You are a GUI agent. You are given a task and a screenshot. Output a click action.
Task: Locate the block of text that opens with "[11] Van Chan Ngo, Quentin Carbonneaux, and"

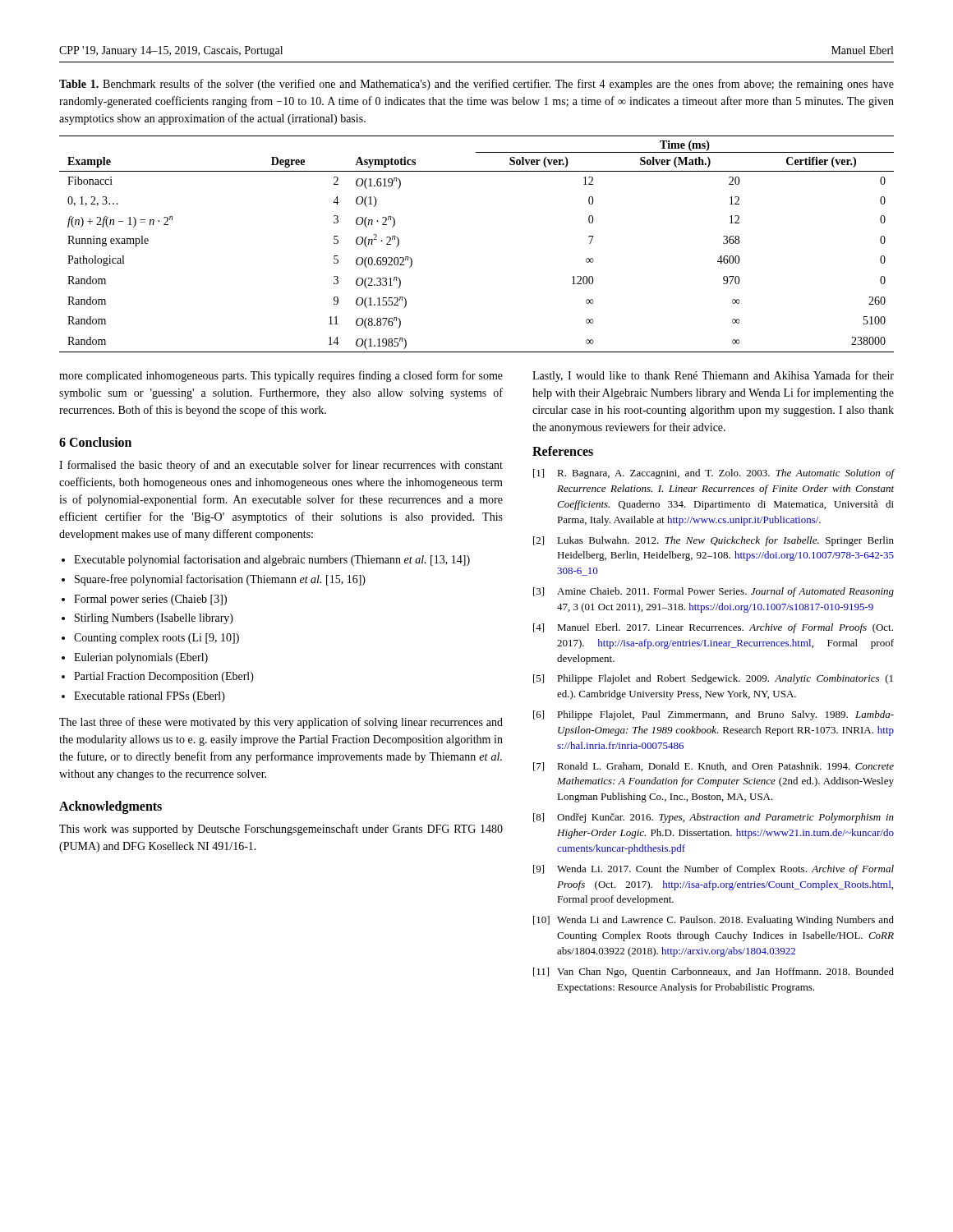point(713,980)
